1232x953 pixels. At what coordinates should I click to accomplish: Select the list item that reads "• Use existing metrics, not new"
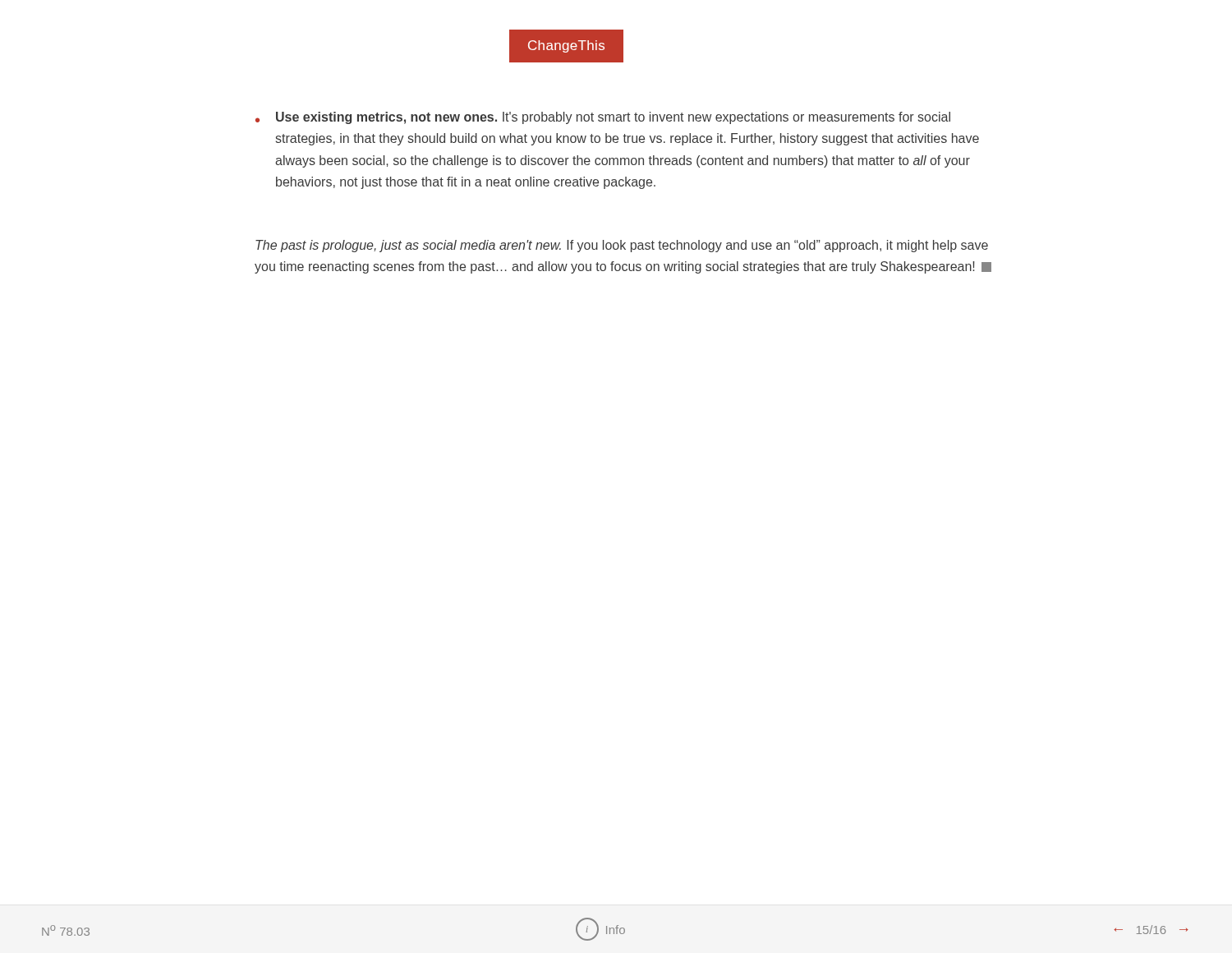[624, 150]
